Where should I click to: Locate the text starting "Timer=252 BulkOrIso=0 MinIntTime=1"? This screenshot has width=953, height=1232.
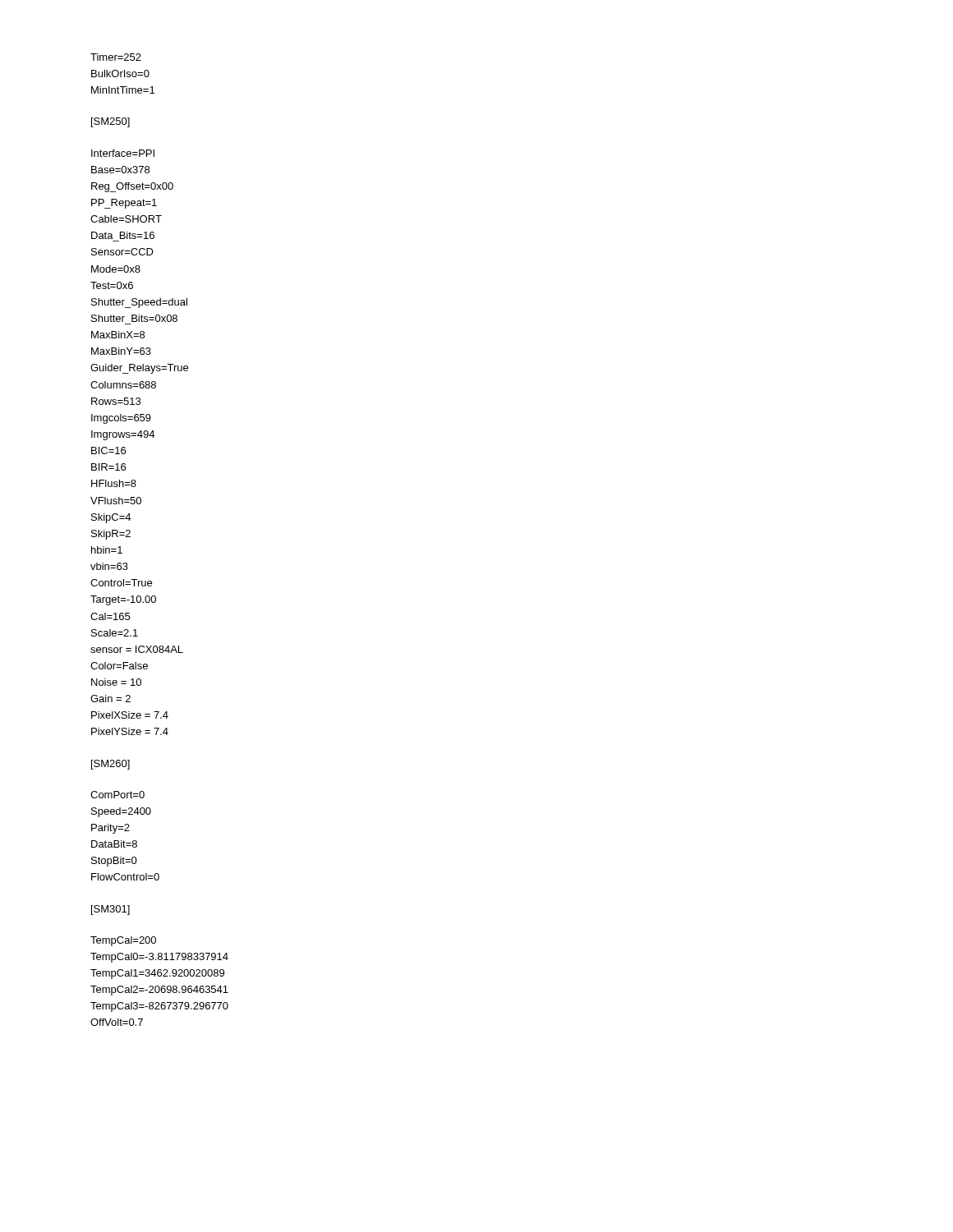click(159, 74)
